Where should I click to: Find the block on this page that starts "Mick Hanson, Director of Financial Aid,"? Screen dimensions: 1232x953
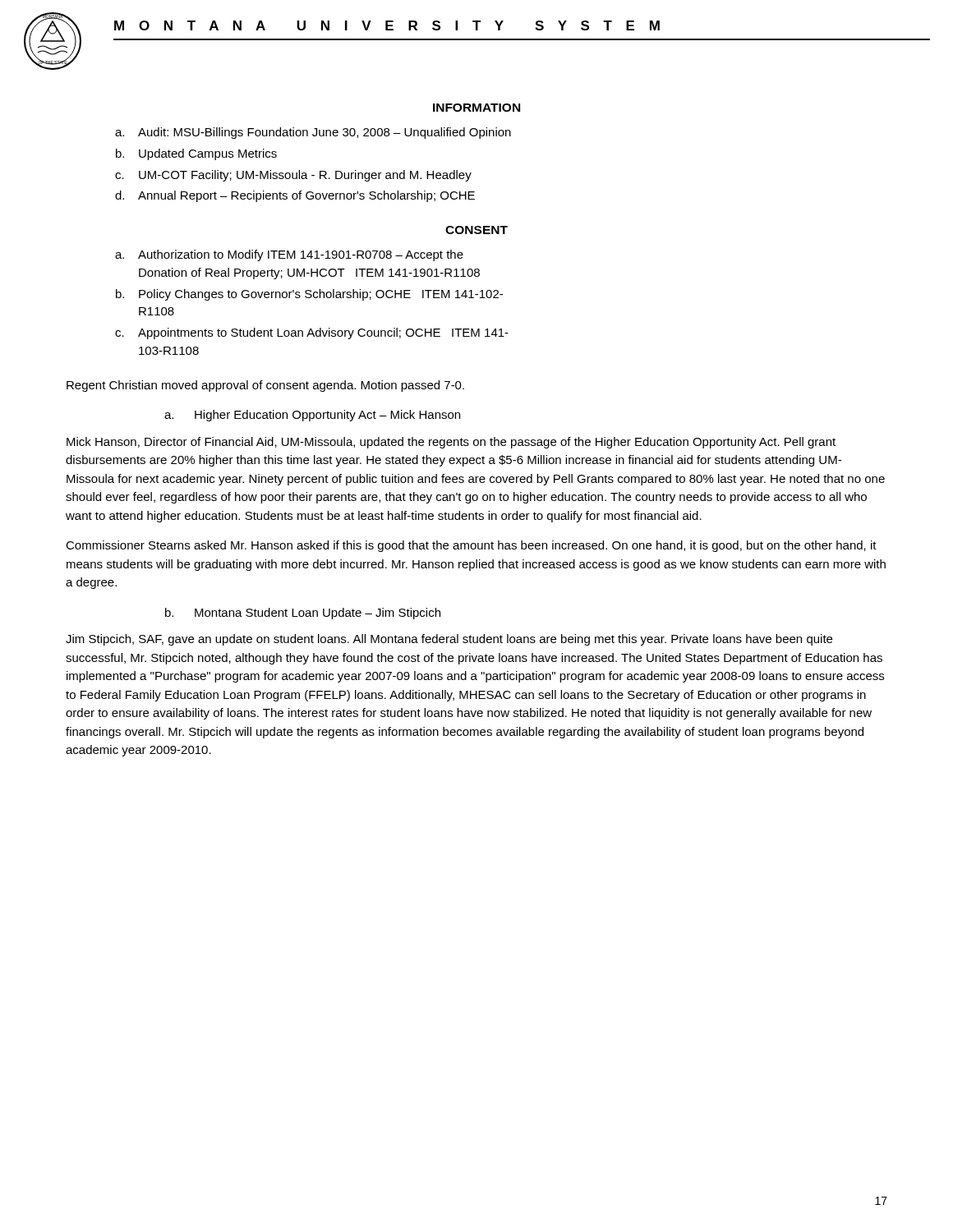point(475,478)
